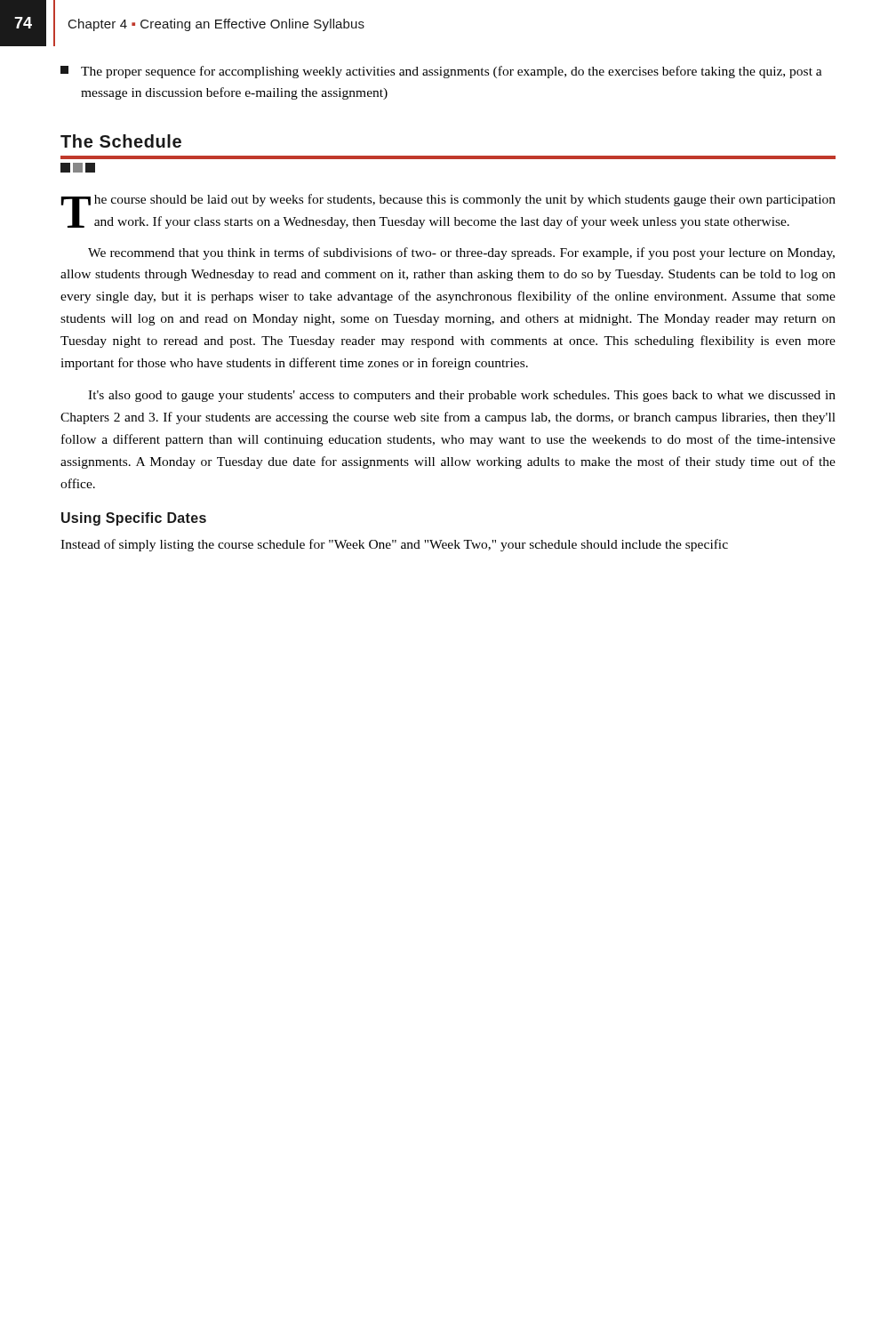Find the text block starting "The Schedule"
896x1334 pixels.
[448, 152]
